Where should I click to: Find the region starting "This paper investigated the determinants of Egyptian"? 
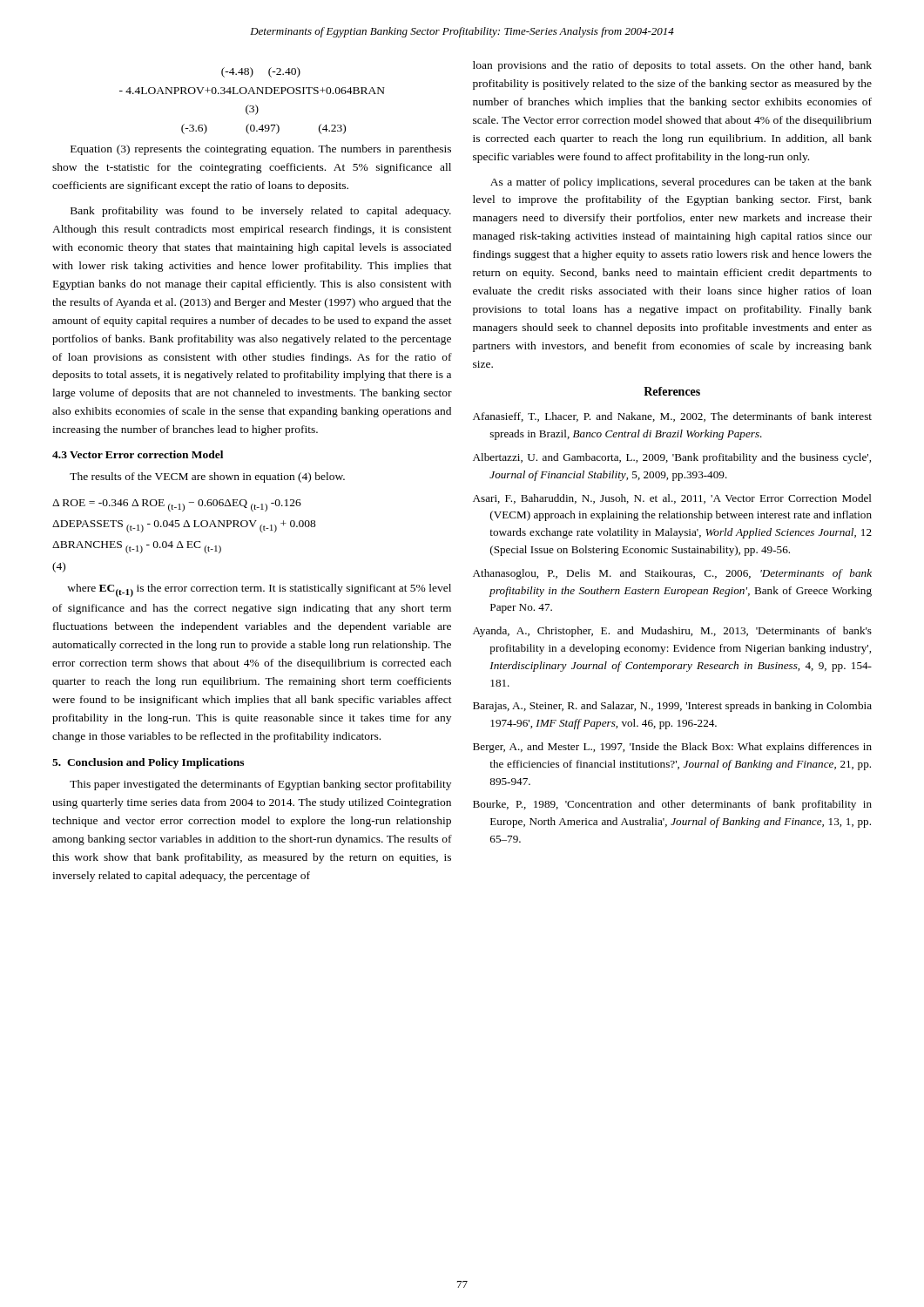(252, 831)
